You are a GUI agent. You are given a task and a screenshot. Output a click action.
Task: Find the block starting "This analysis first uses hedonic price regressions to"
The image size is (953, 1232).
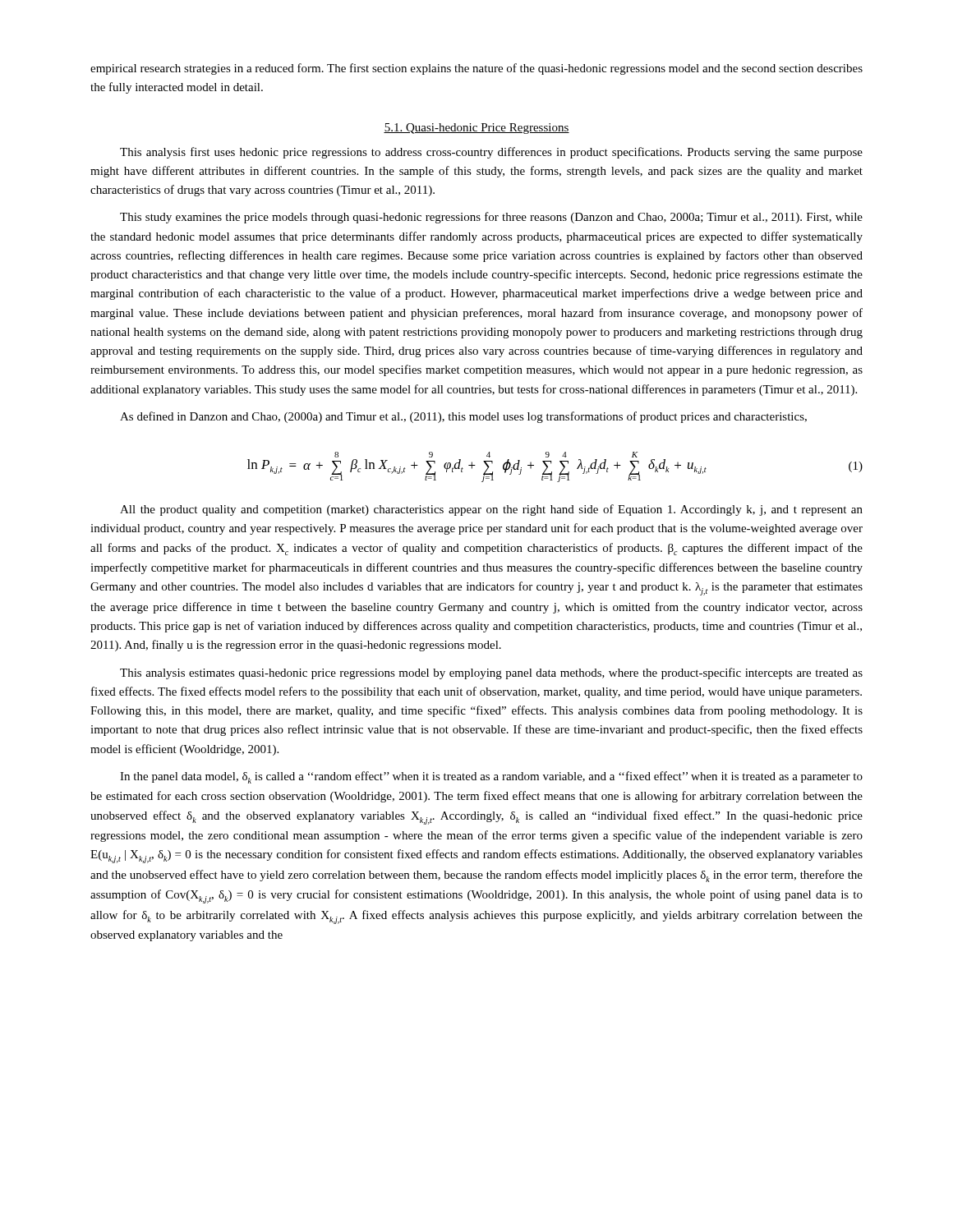(476, 171)
